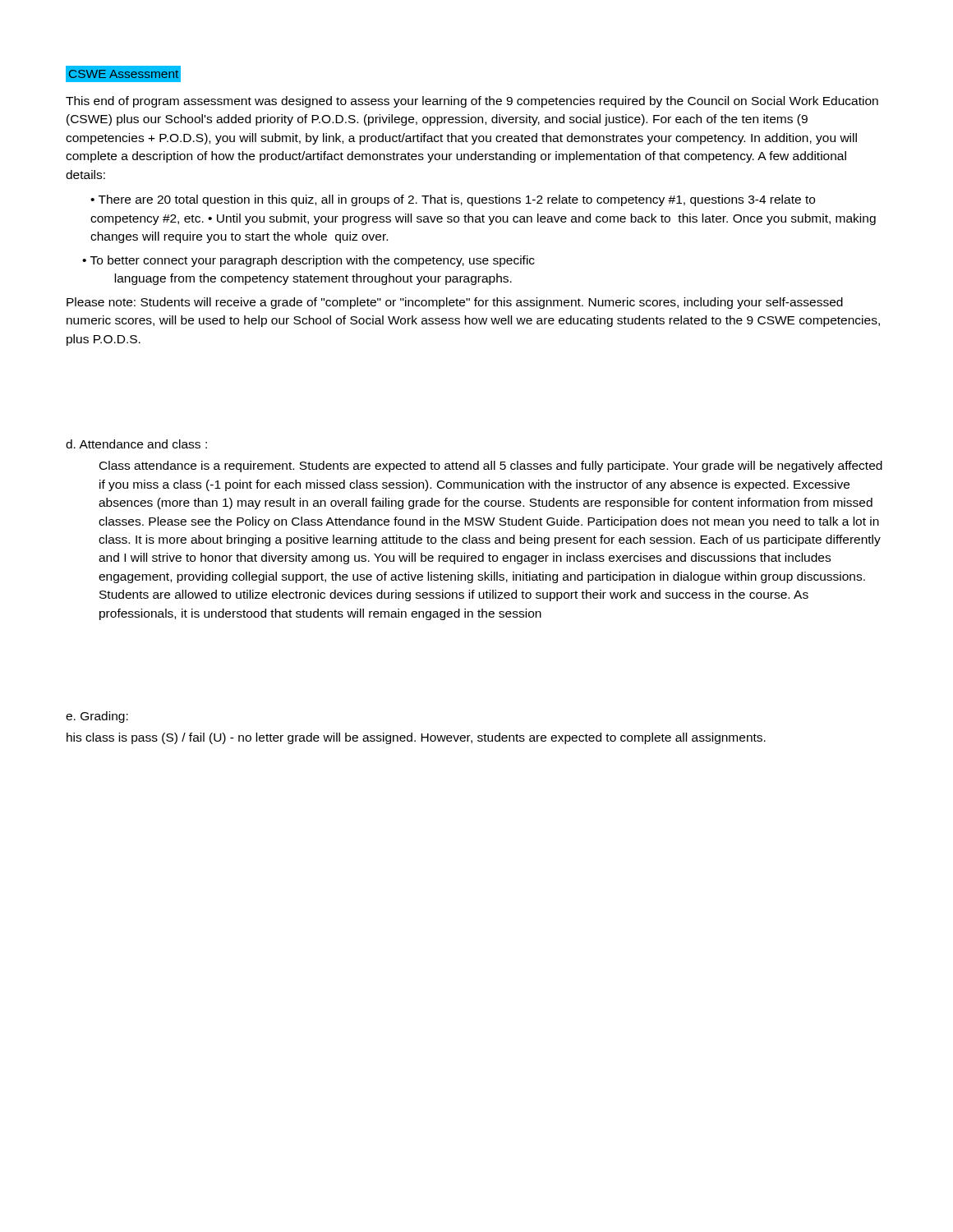Point to the text starting "Please note: Students will"

tap(473, 320)
